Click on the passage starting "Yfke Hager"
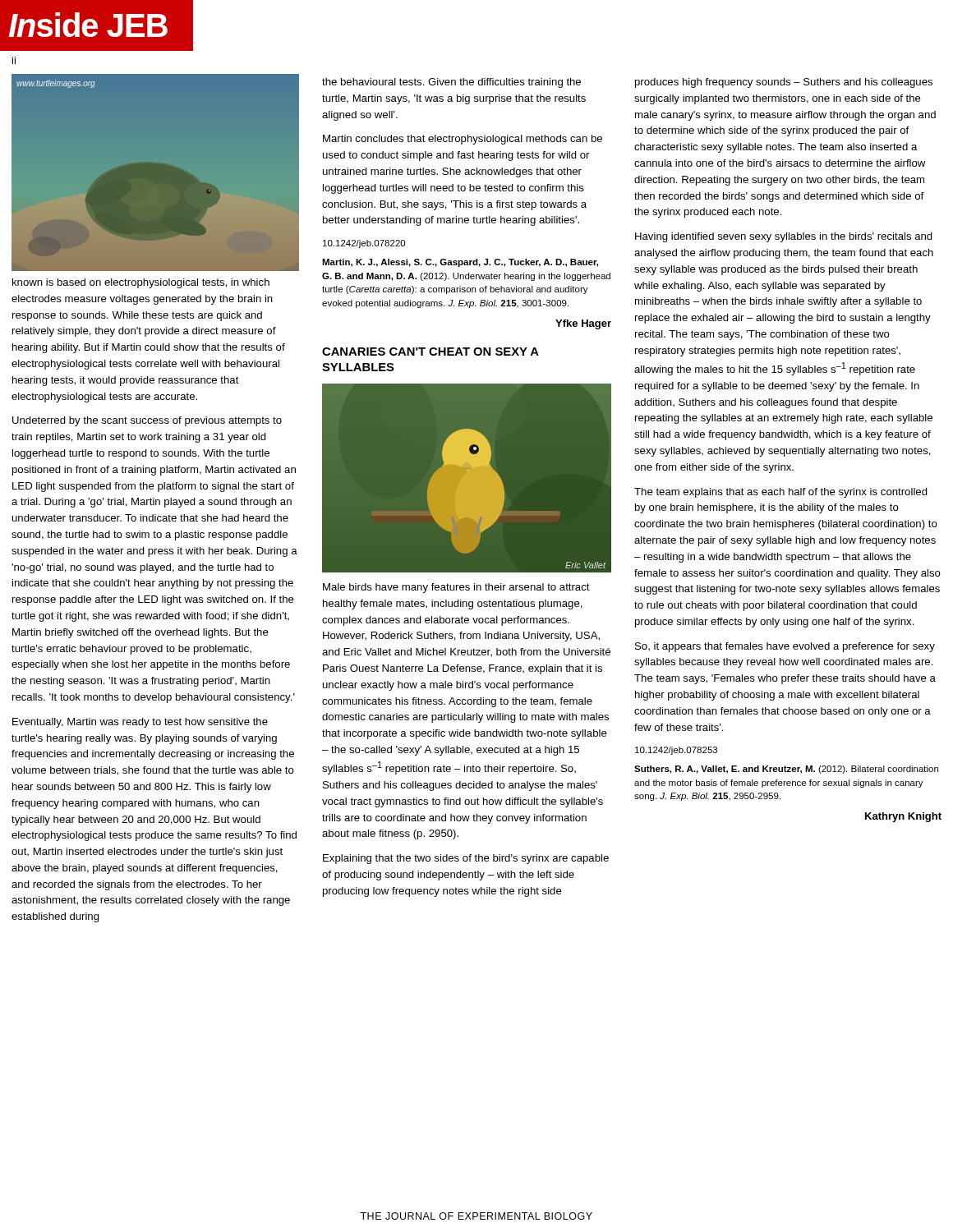The width and height of the screenshot is (953, 1232). (583, 323)
